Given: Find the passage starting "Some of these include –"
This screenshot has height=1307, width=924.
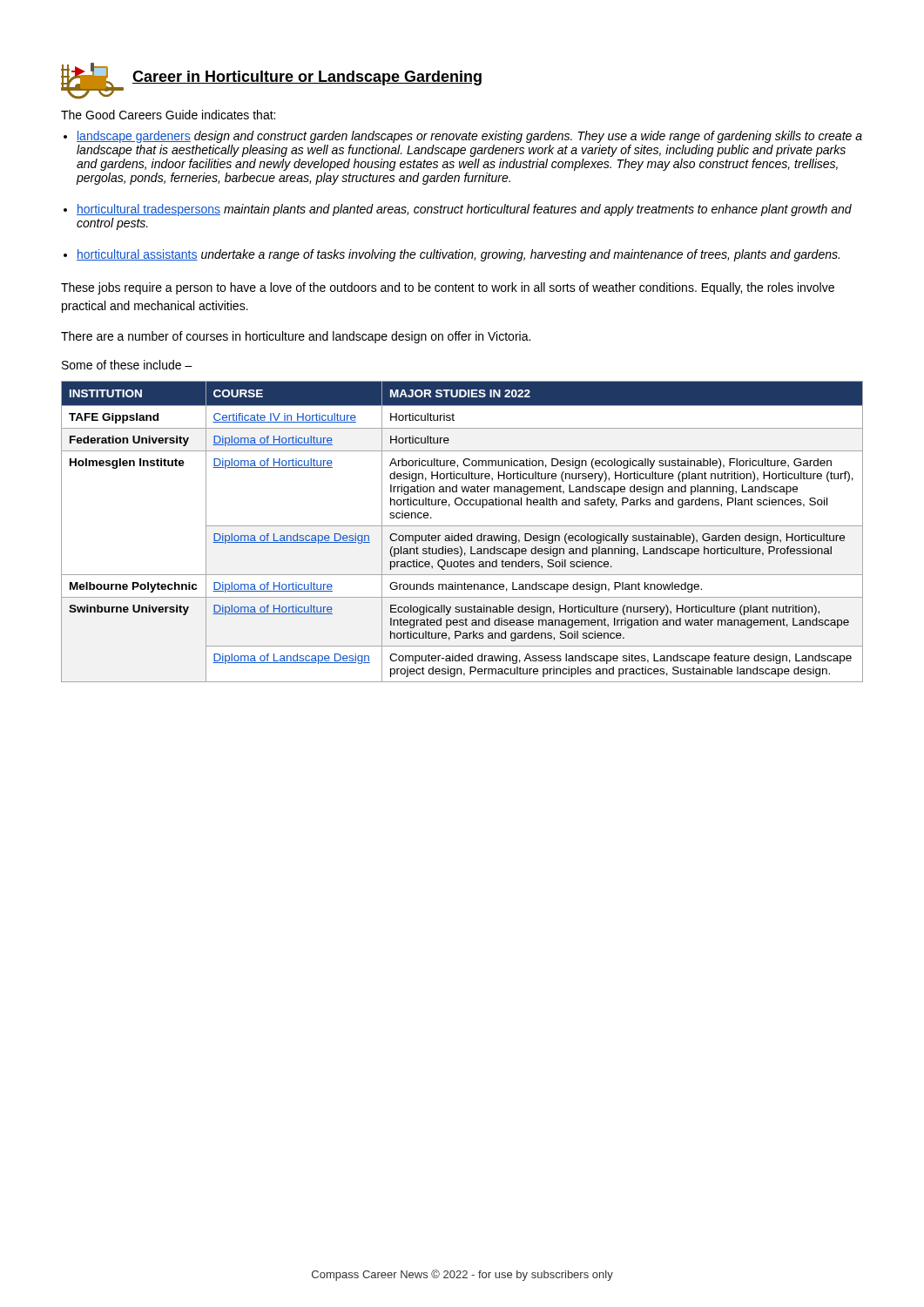Looking at the screenshot, I should coord(126,365).
